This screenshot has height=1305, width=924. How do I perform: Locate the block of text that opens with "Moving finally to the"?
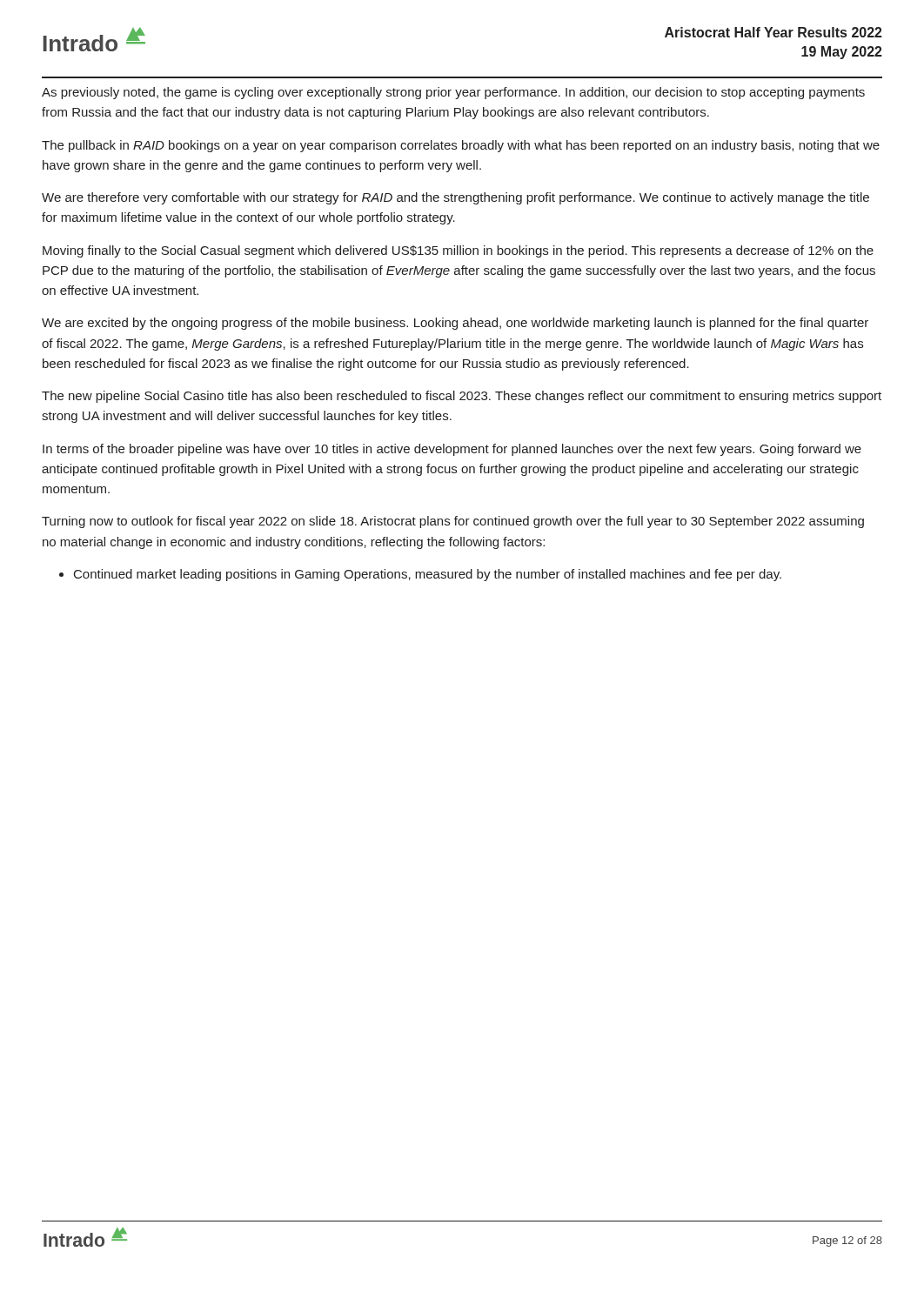[x=459, y=270]
